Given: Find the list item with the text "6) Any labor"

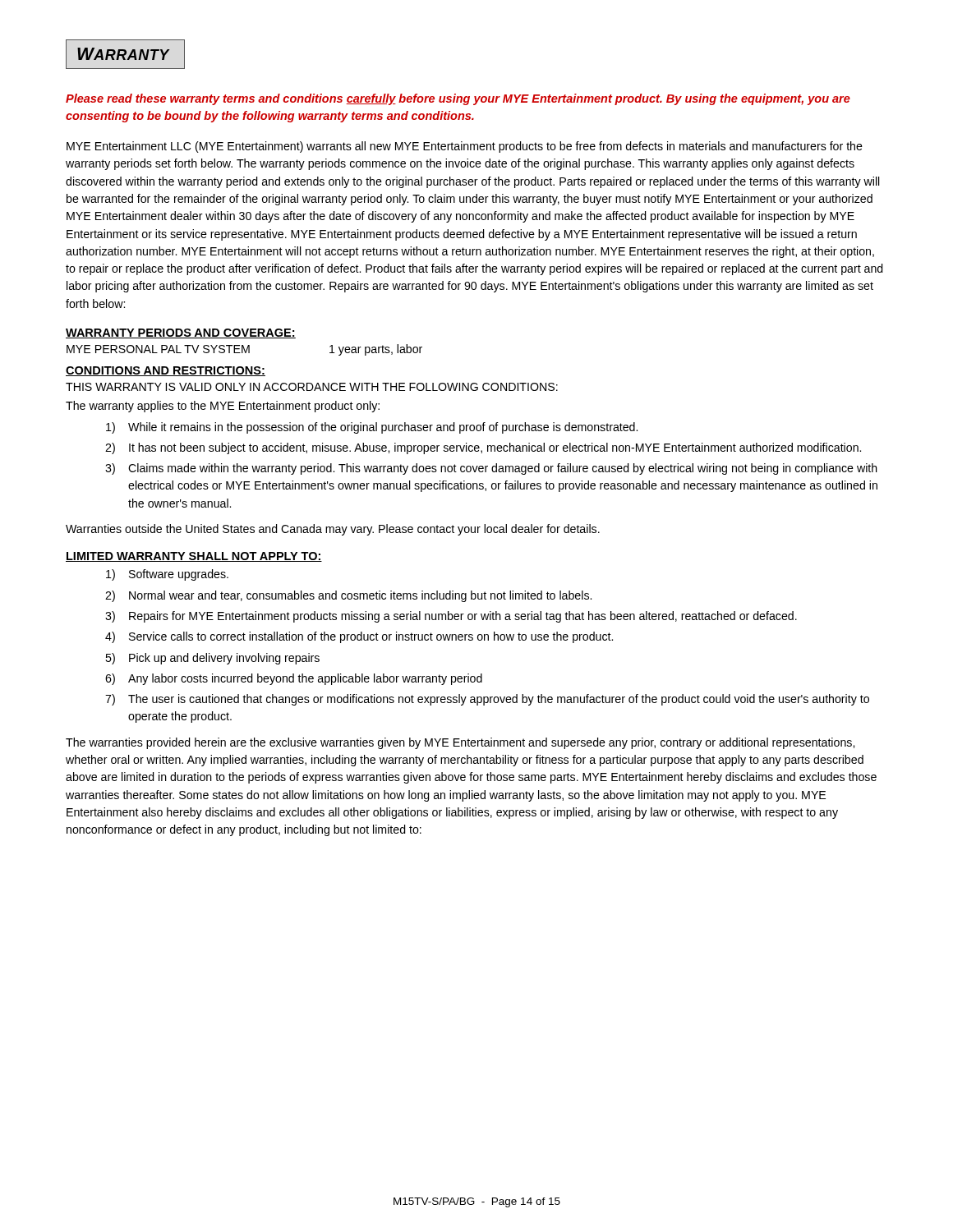Looking at the screenshot, I should [294, 679].
